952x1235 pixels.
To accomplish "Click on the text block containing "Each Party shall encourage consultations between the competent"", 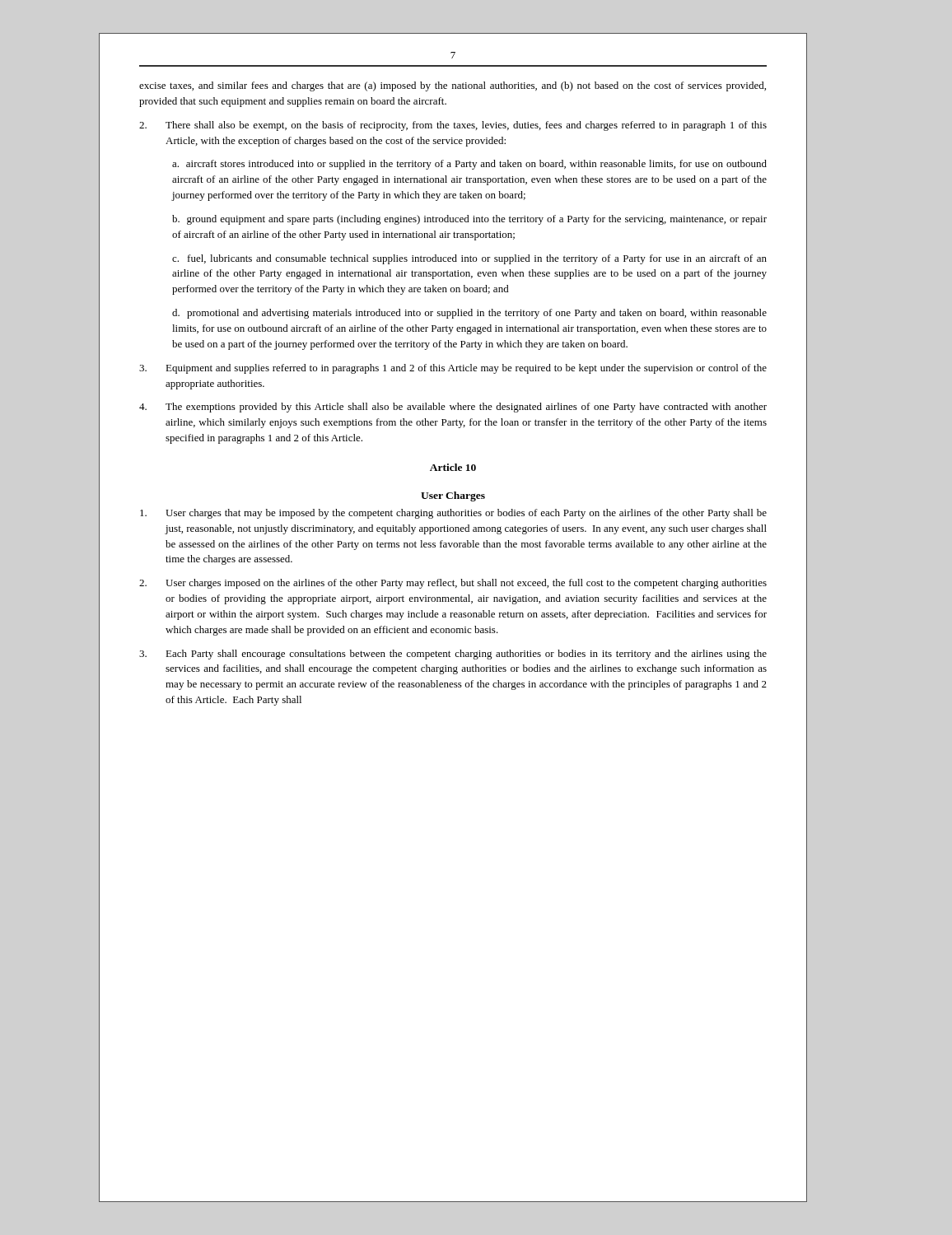I will pyautogui.click(x=453, y=677).
